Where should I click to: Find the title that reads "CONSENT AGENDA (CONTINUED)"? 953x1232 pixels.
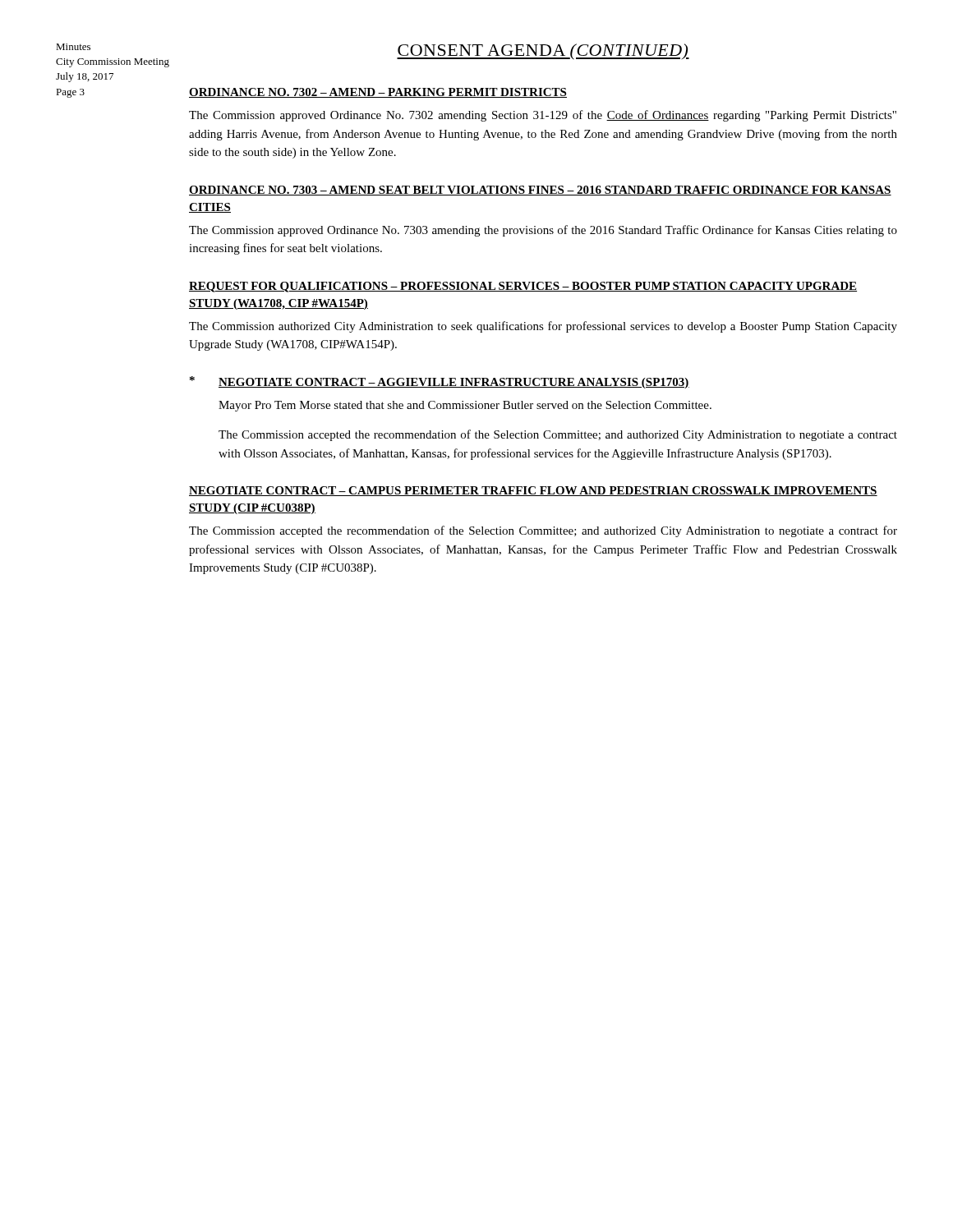[x=543, y=50]
